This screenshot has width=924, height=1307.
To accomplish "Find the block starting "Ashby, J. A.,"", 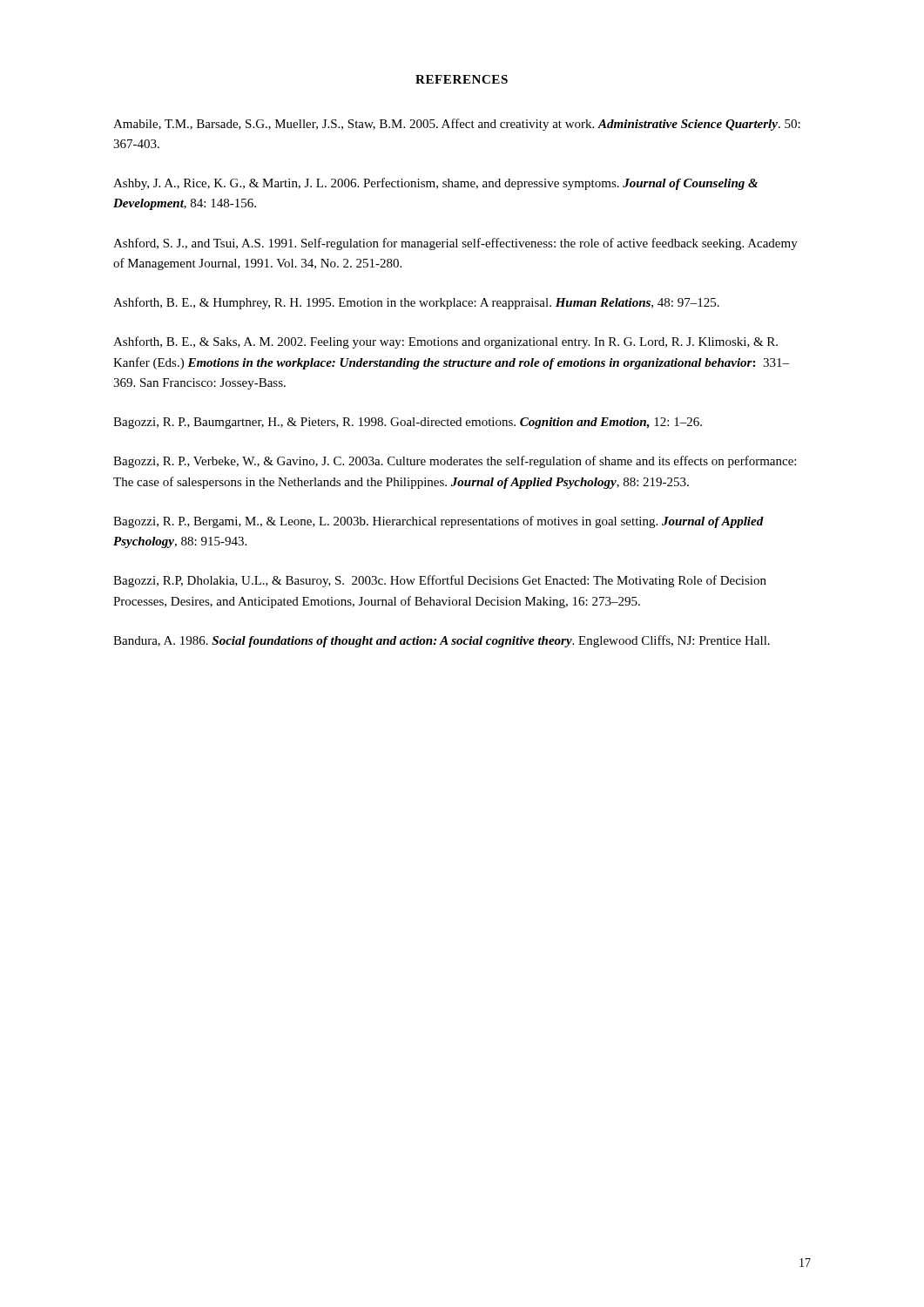I will pyautogui.click(x=436, y=193).
